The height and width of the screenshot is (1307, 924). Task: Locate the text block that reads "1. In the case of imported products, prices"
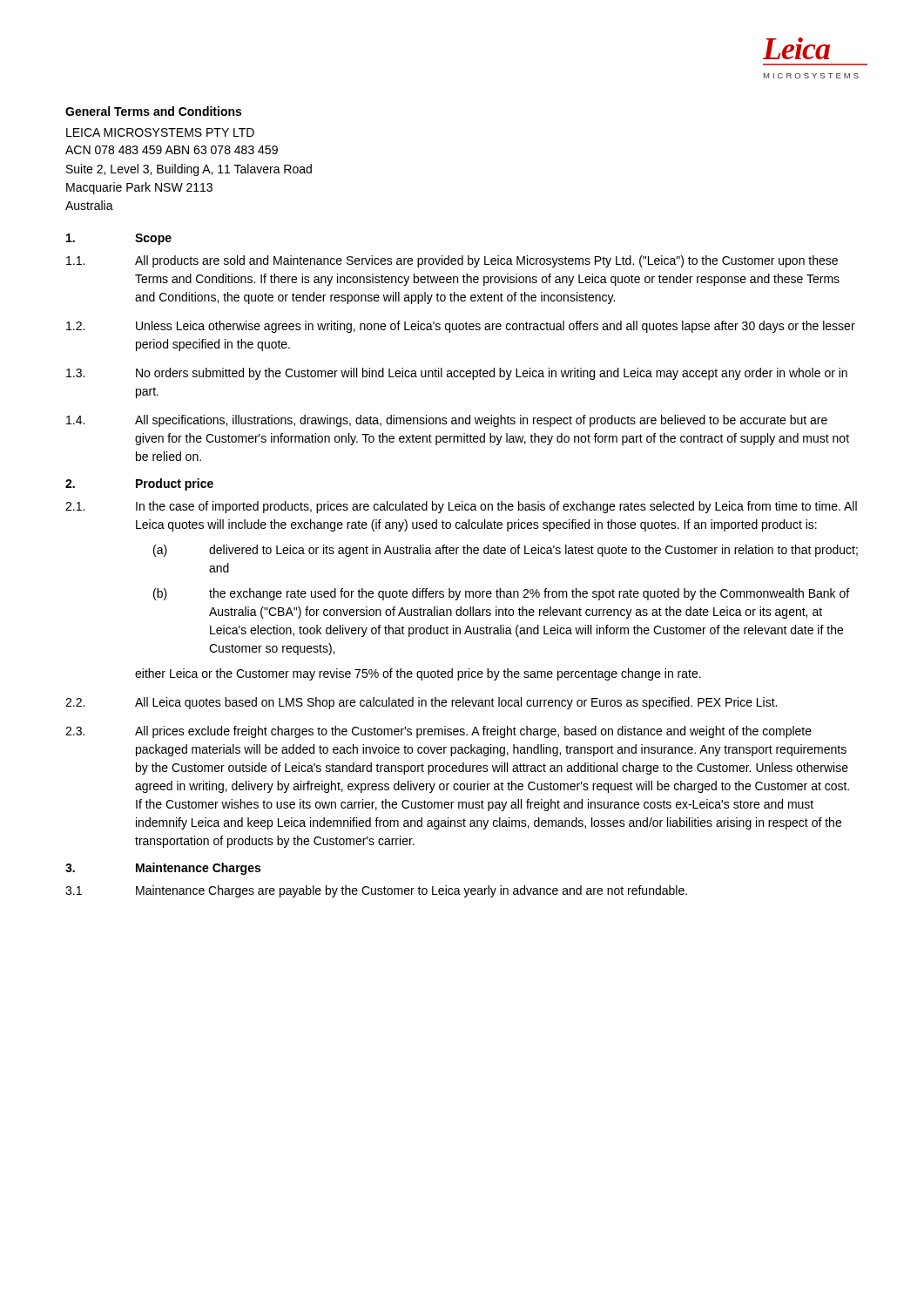462,590
